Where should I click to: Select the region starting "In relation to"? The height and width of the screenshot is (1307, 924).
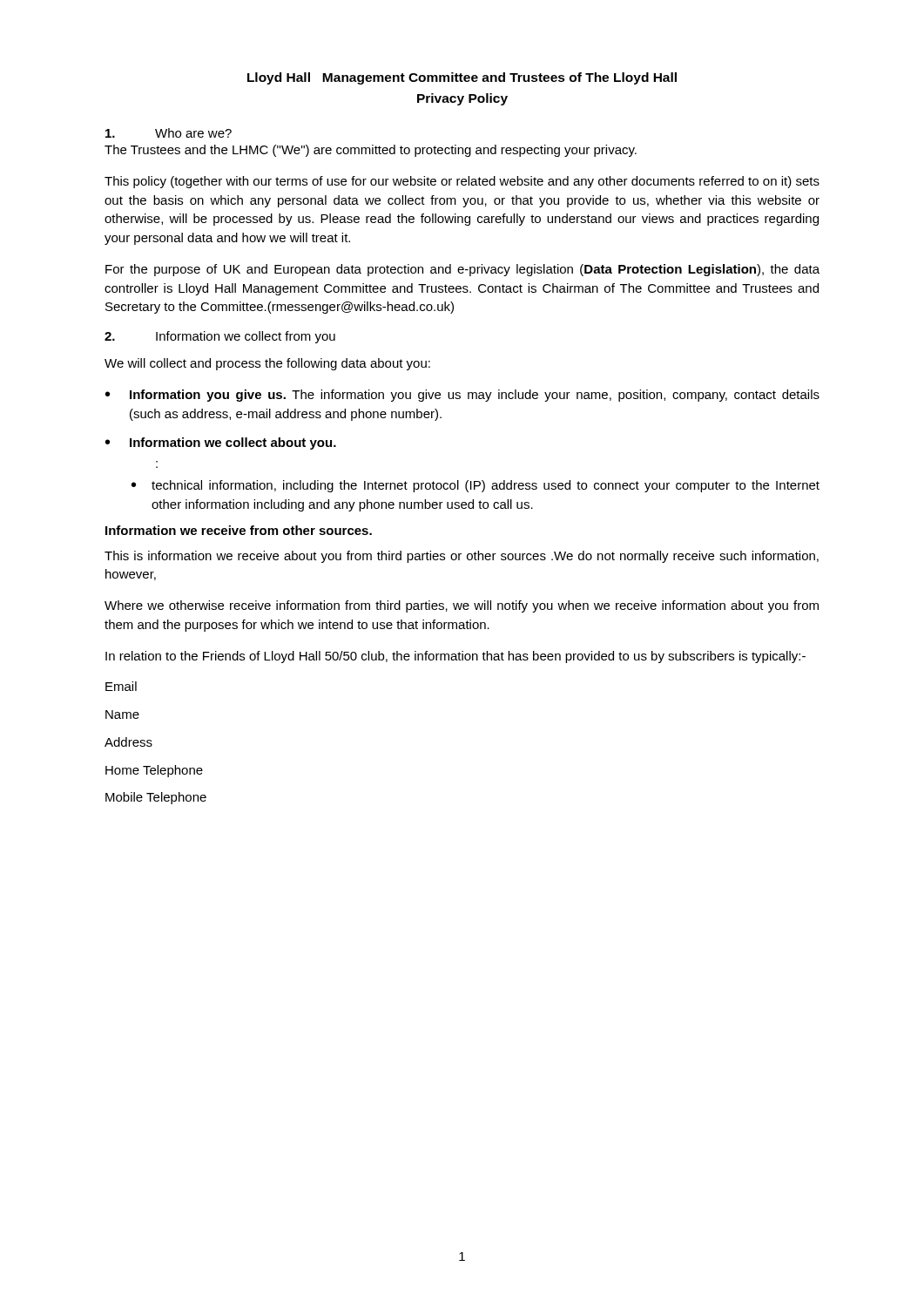click(x=455, y=655)
